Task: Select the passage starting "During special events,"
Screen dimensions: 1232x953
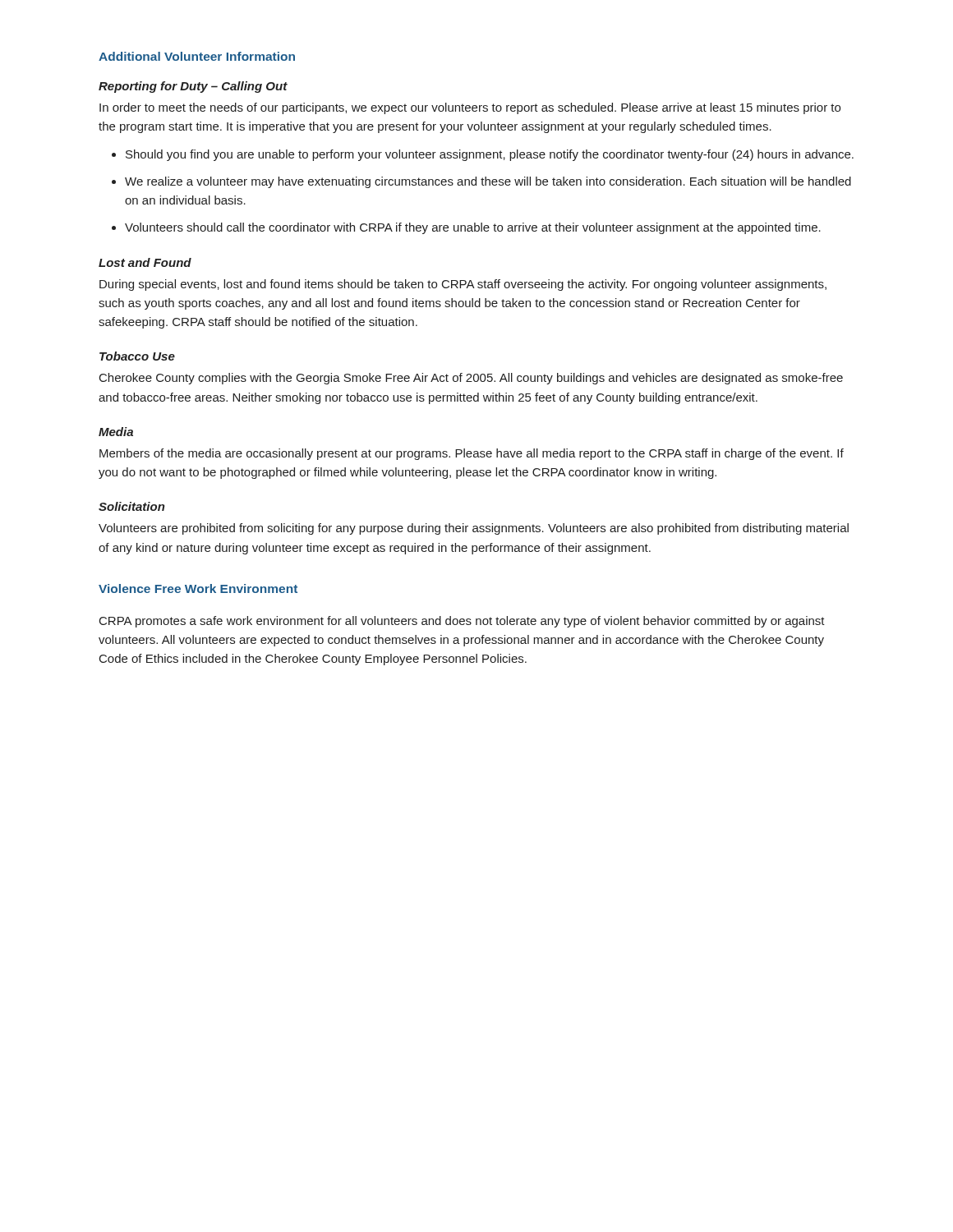Action: [463, 302]
